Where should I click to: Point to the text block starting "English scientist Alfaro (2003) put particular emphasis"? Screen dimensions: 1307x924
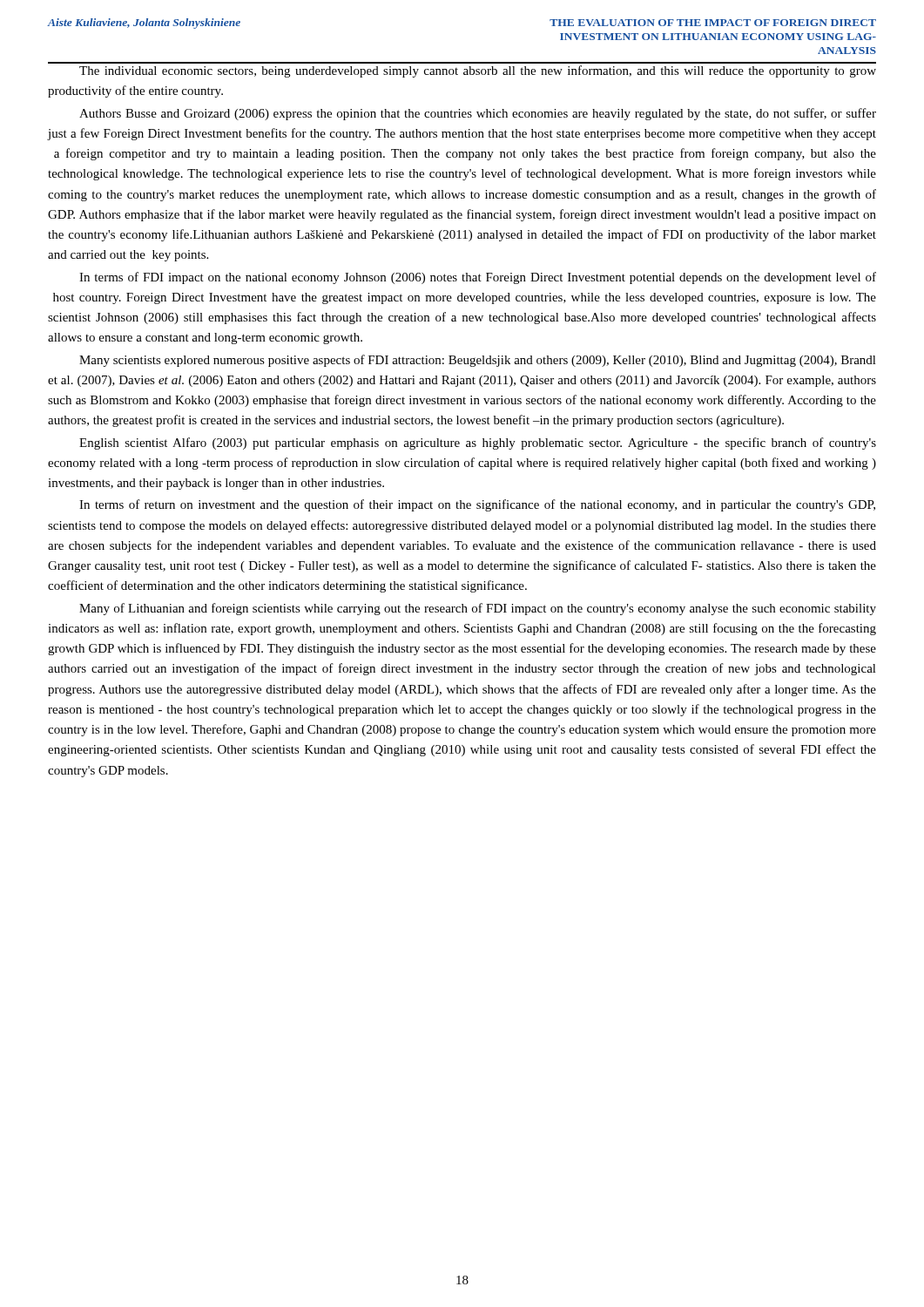[462, 463]
